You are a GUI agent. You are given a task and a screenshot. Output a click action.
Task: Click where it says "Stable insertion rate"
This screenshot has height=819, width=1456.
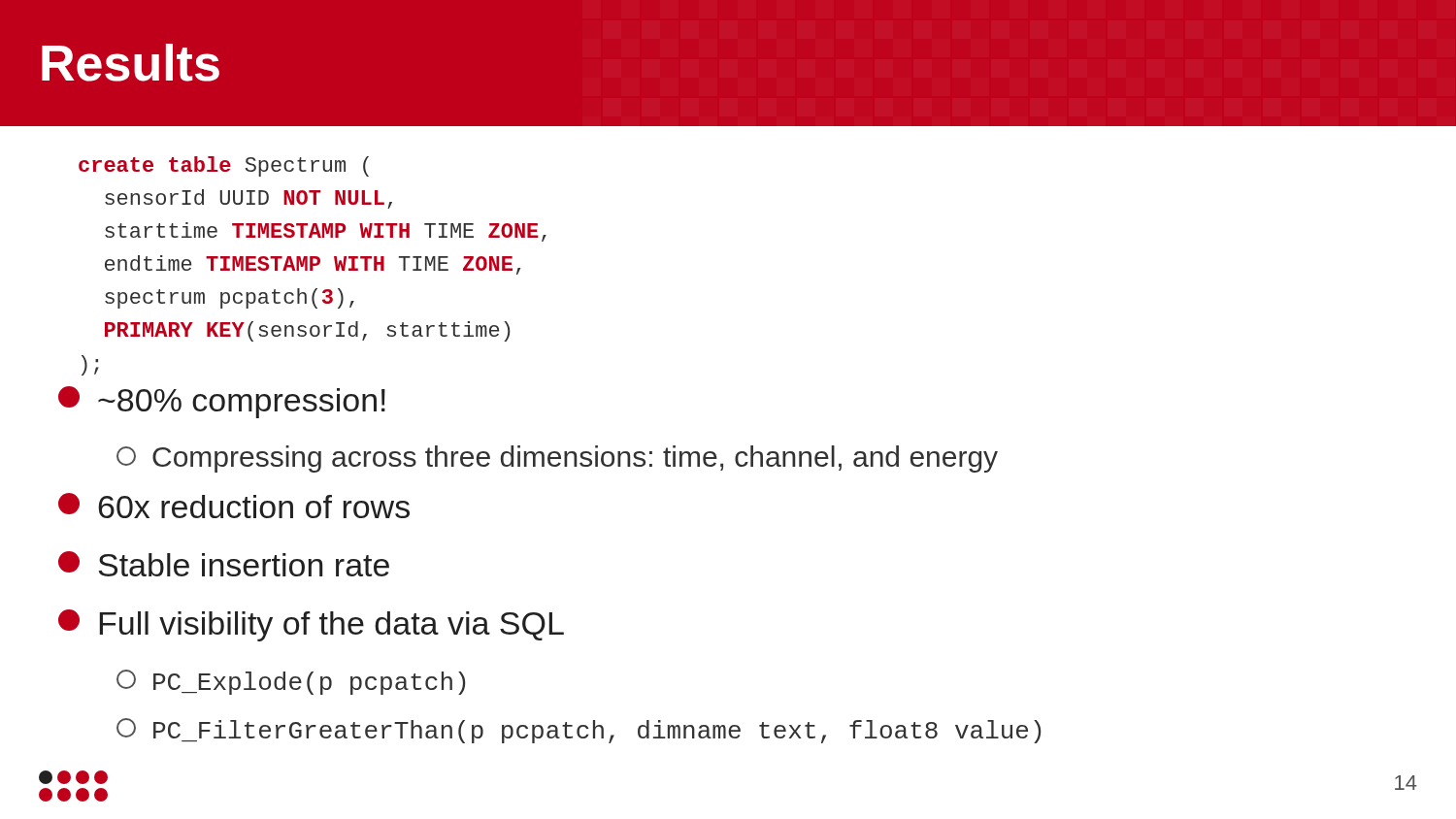pos(224,565)
